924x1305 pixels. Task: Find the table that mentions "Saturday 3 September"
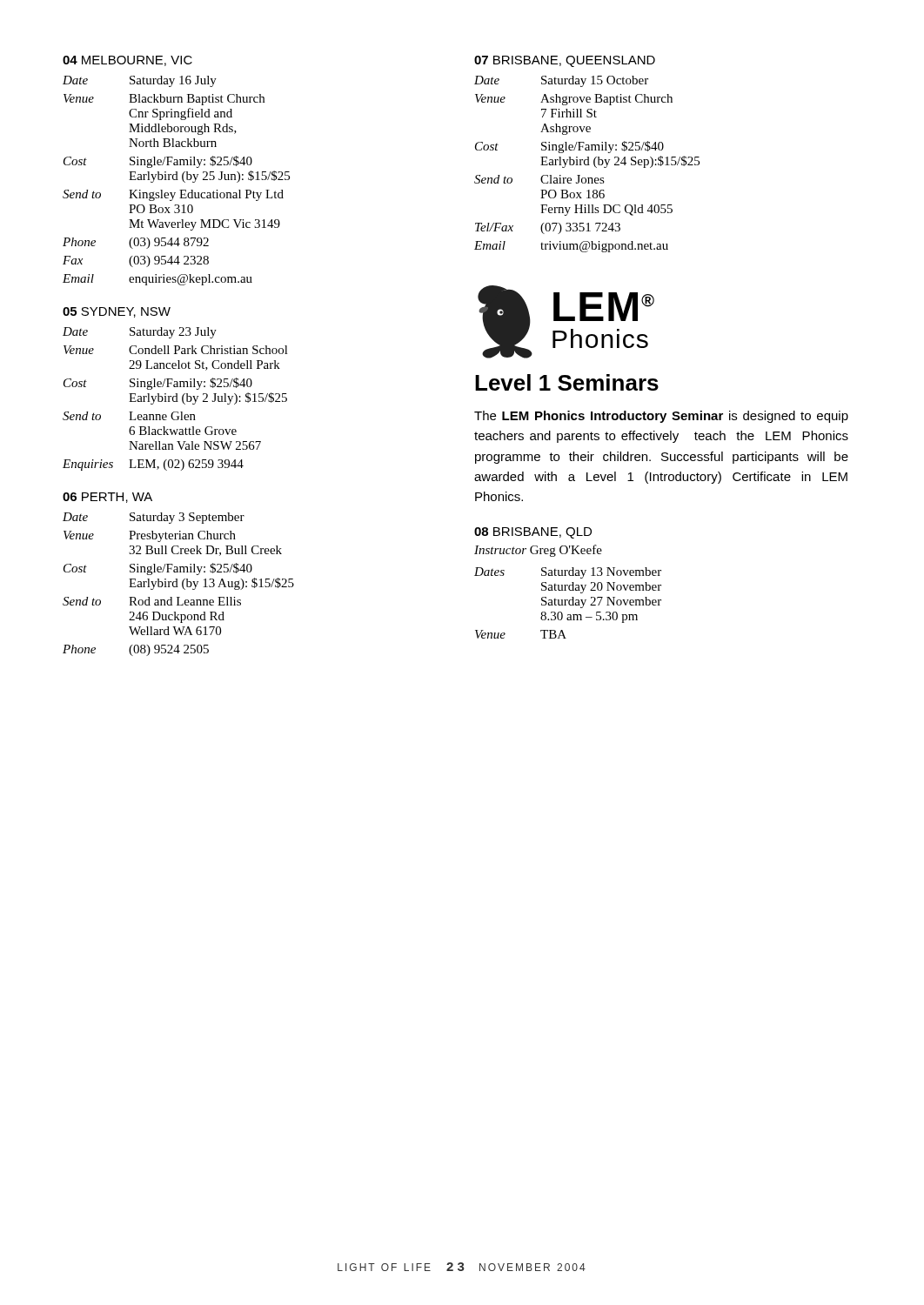click(x=250, y=583)
